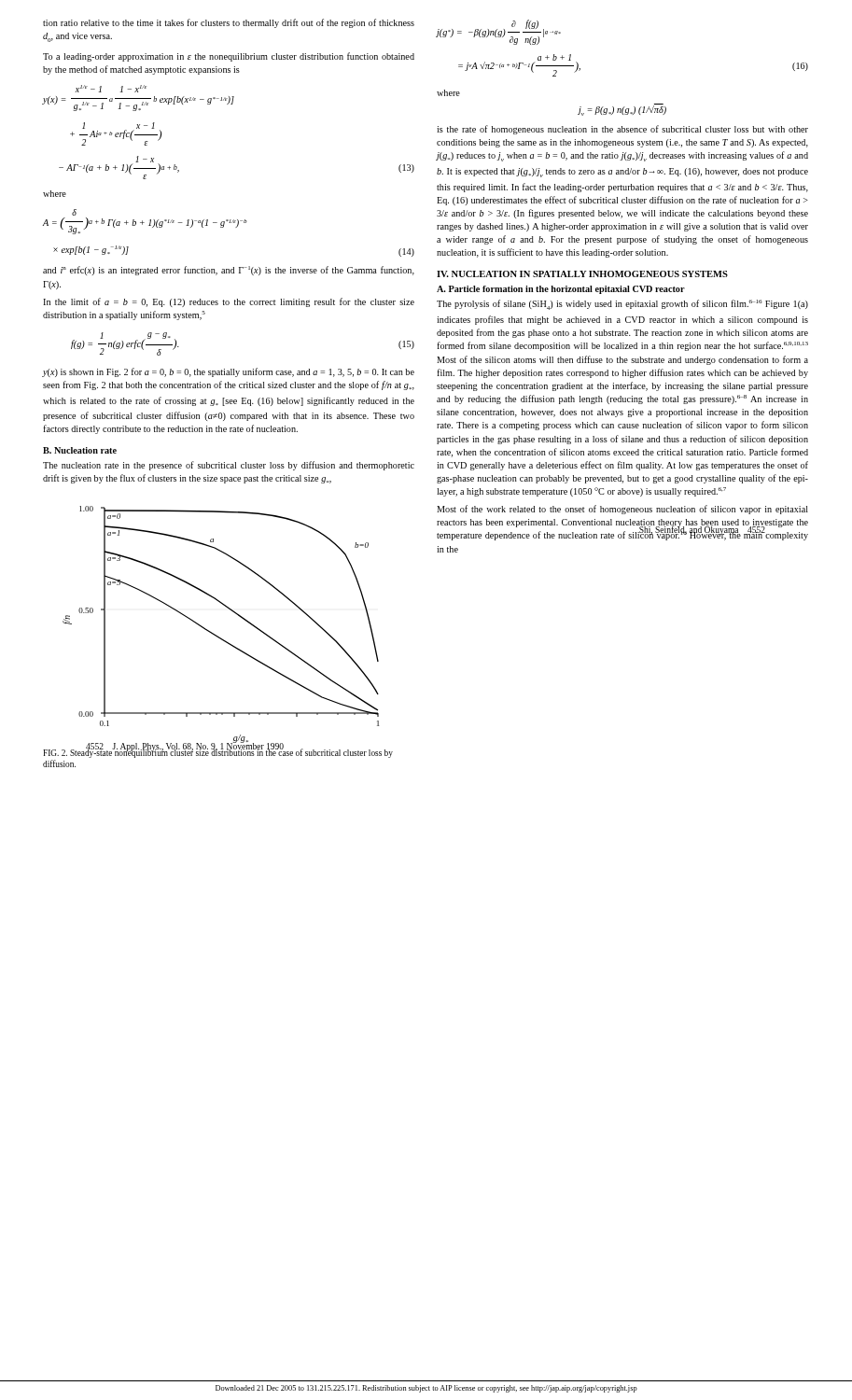Point to the text starting "f(g) = 1 2 n(g) erfc"
The height and width of the screenshot is (1400, 852).
click(102, 344)
